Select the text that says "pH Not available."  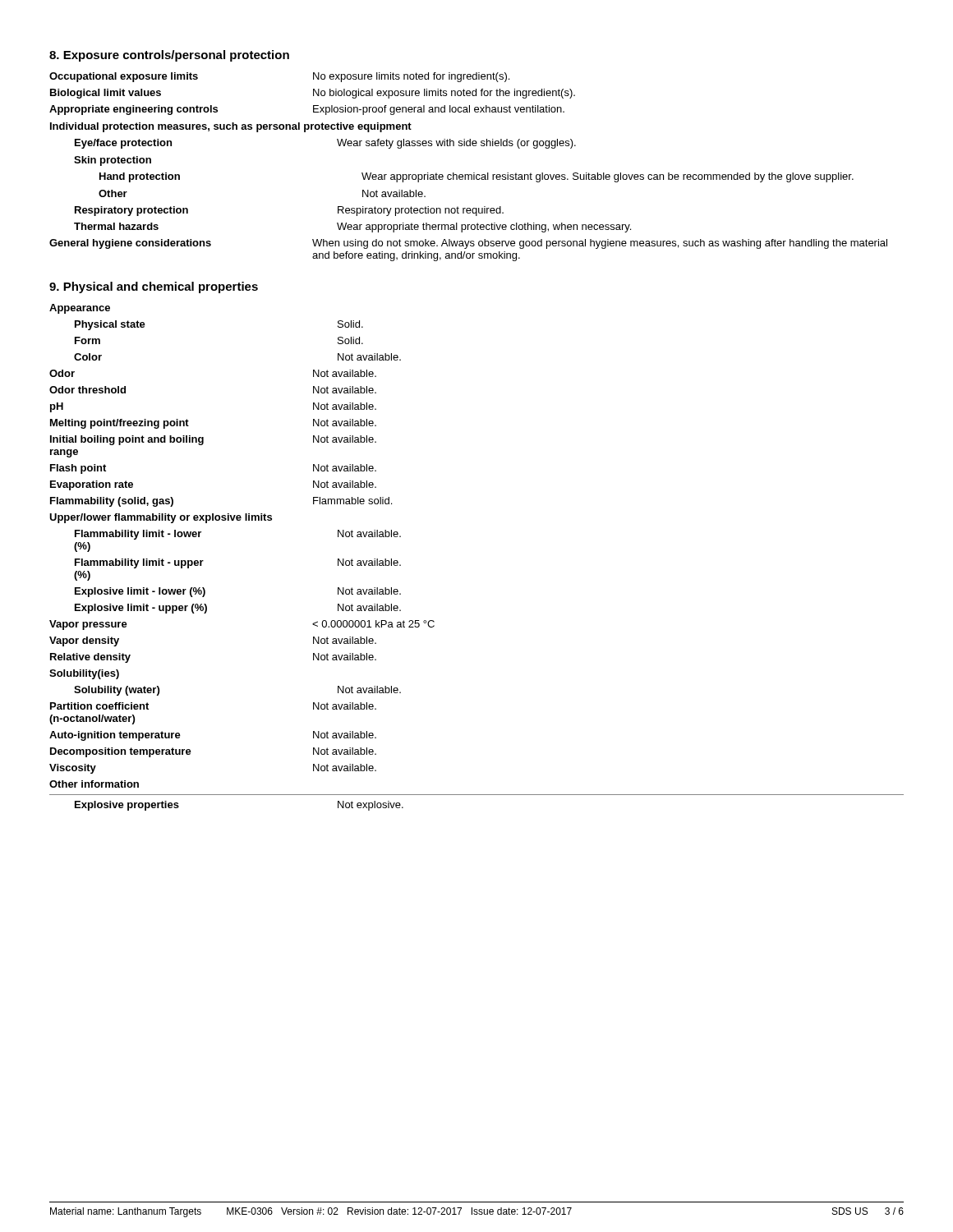click(60, 406)
